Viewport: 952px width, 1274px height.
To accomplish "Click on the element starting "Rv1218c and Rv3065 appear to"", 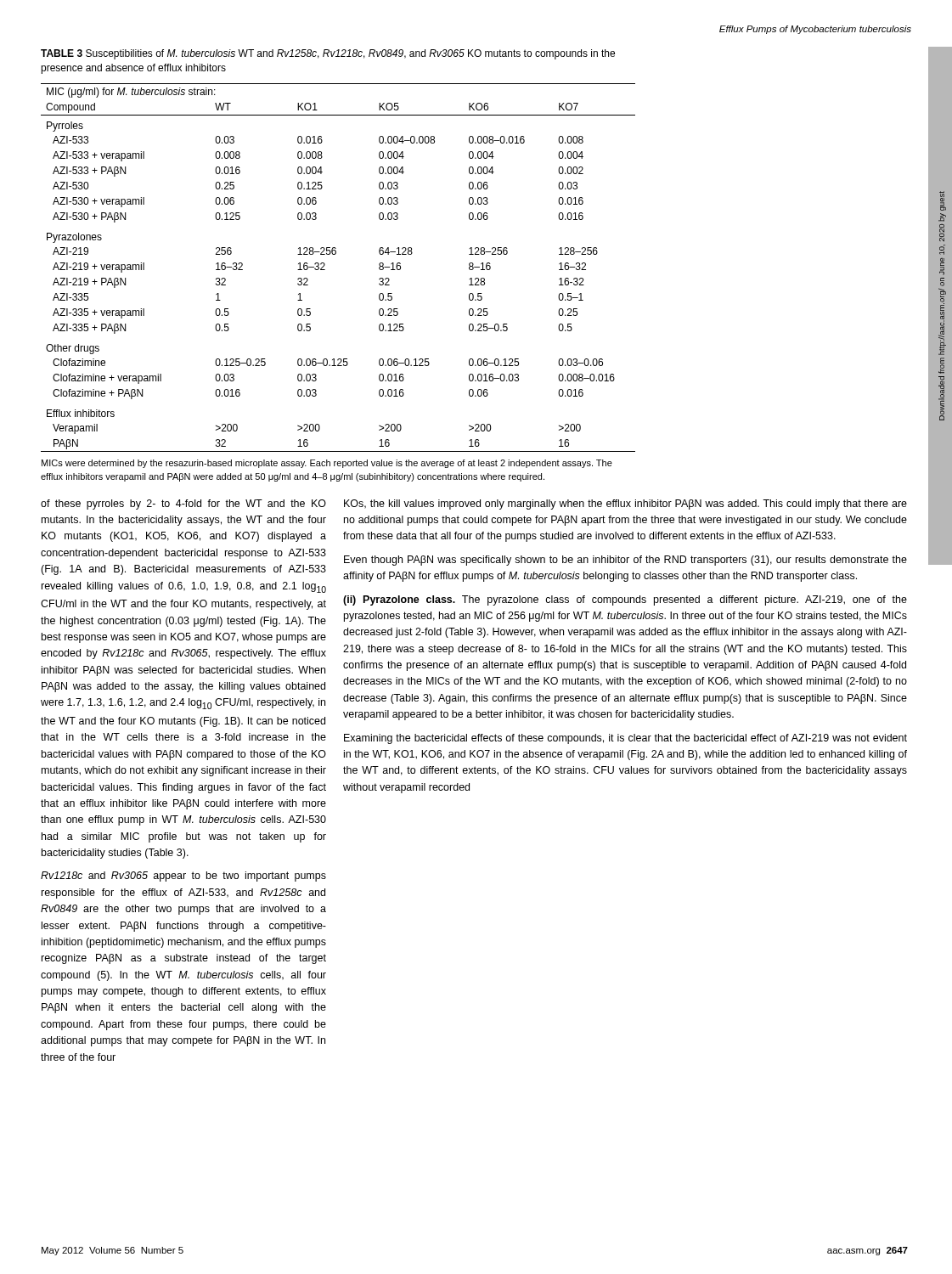I will click(x=183, y=967).
